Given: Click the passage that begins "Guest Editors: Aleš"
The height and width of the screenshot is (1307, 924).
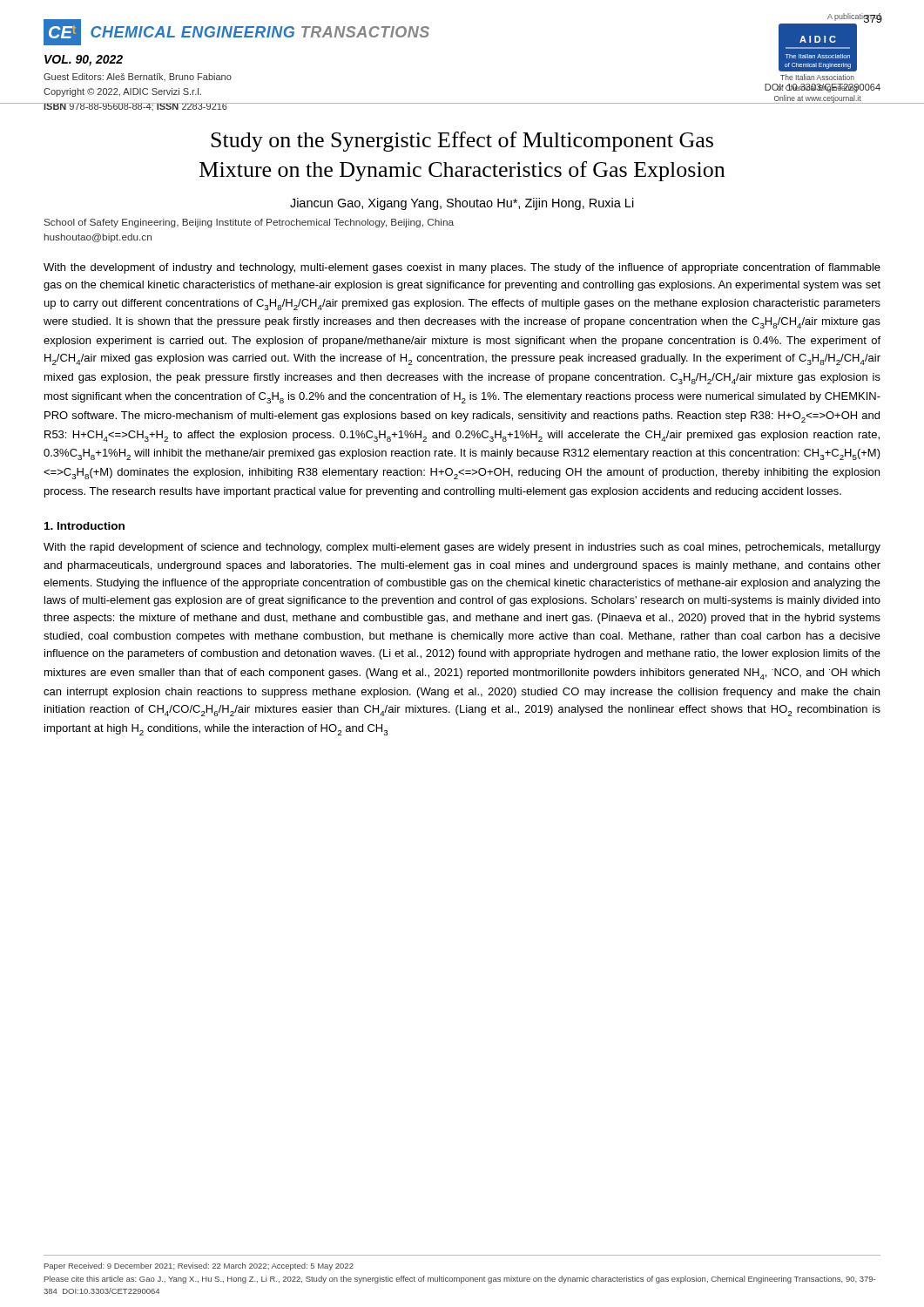Looking at the screenshot, I should [x=138, y=92].
